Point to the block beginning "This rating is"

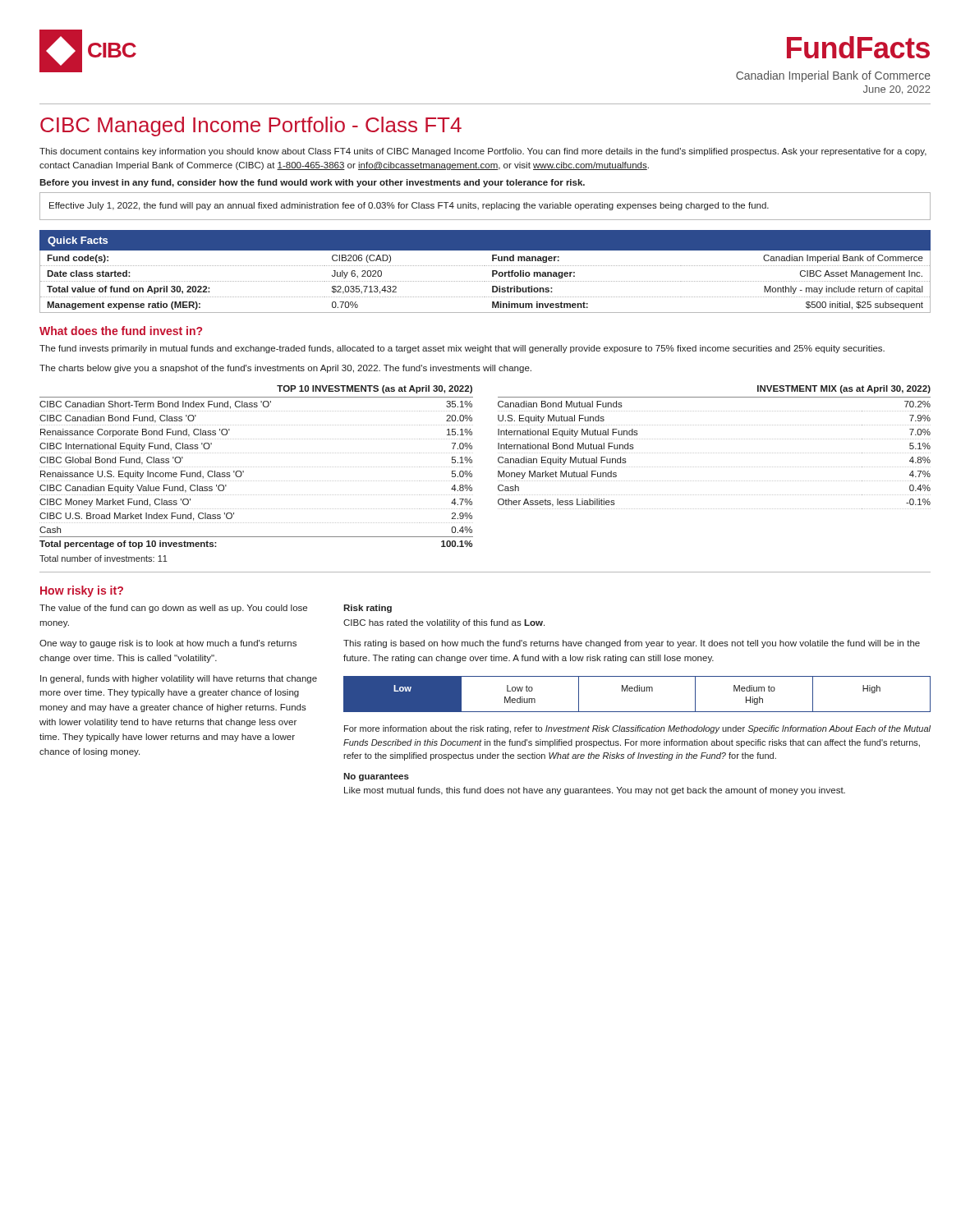tap(632, 650)
